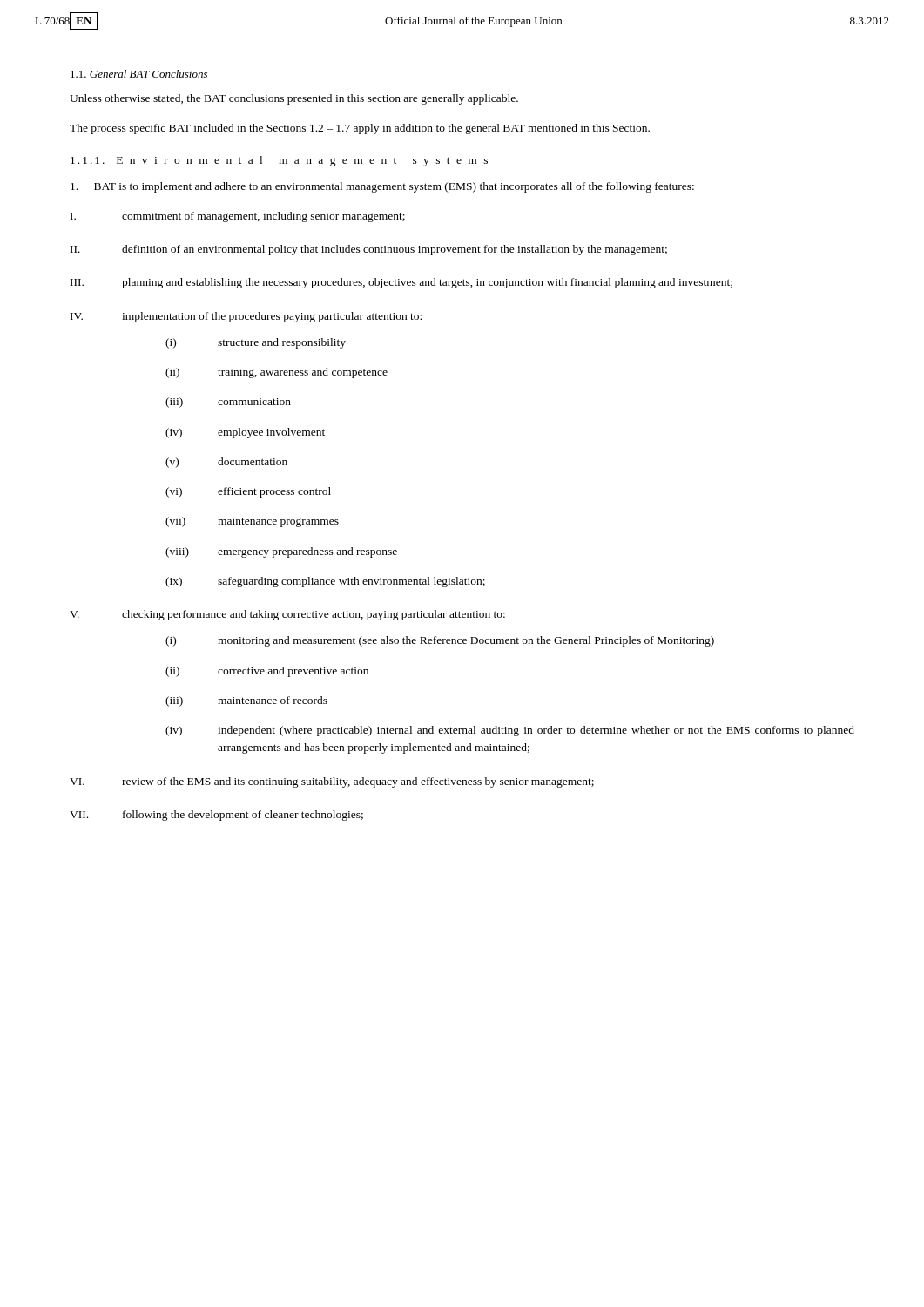This screenshot has height=1307, width=924.
Task: Locate the element starting "(iv) employee involvement"
Action: coord(245,432)
